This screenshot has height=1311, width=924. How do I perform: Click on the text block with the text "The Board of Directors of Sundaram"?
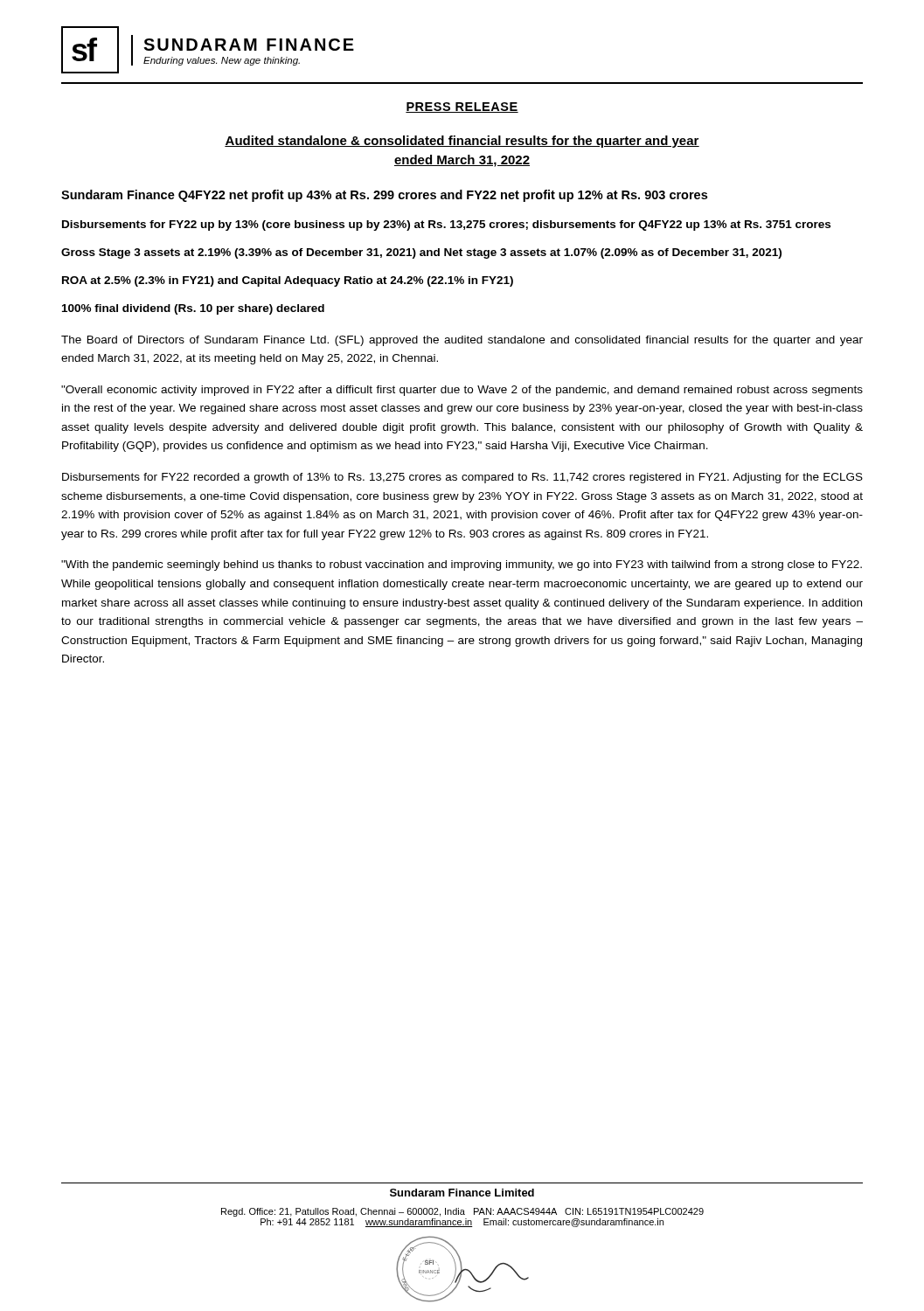462,349
